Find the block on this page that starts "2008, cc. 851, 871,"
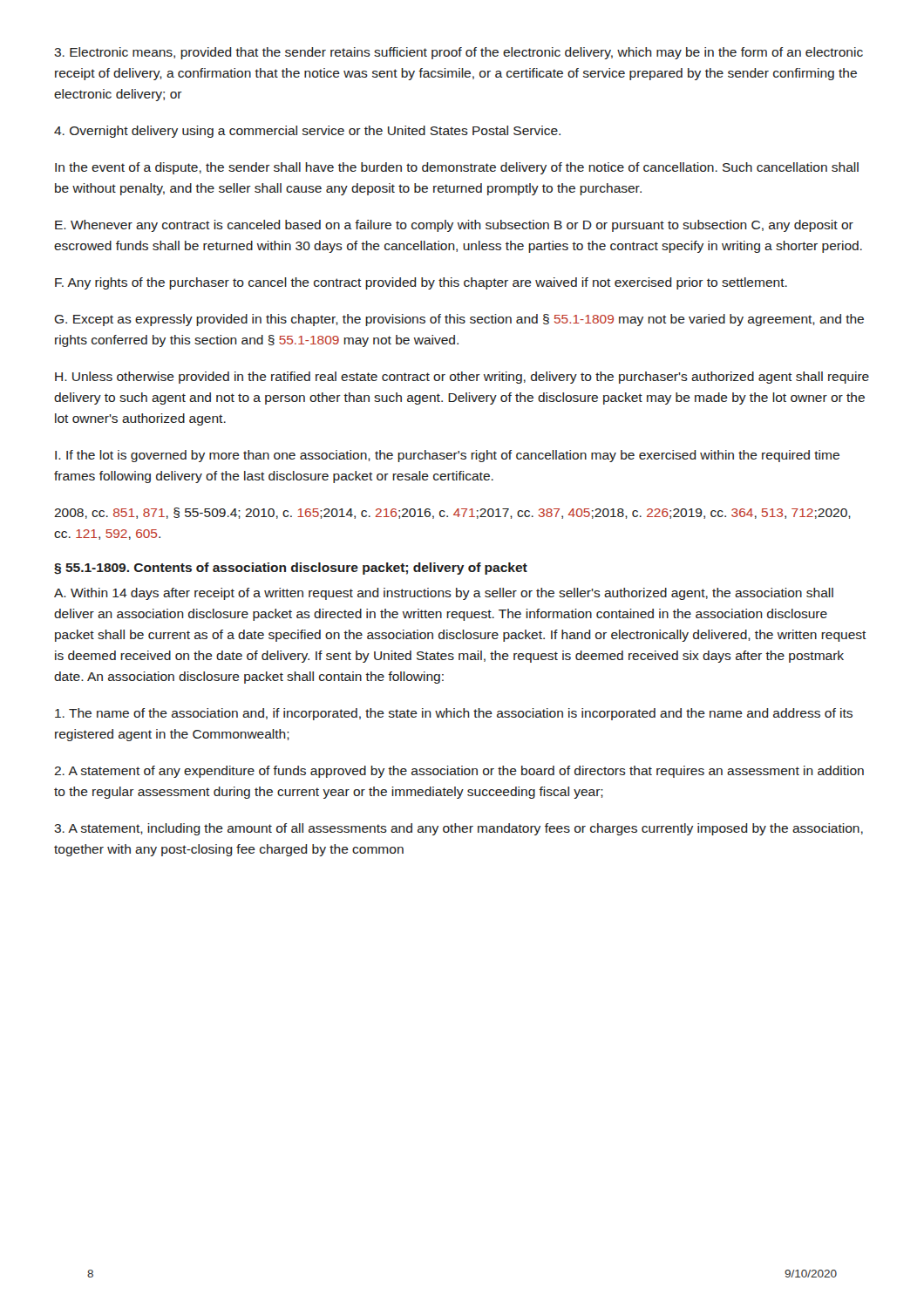 pyautogui.click(x=453, y=523)
